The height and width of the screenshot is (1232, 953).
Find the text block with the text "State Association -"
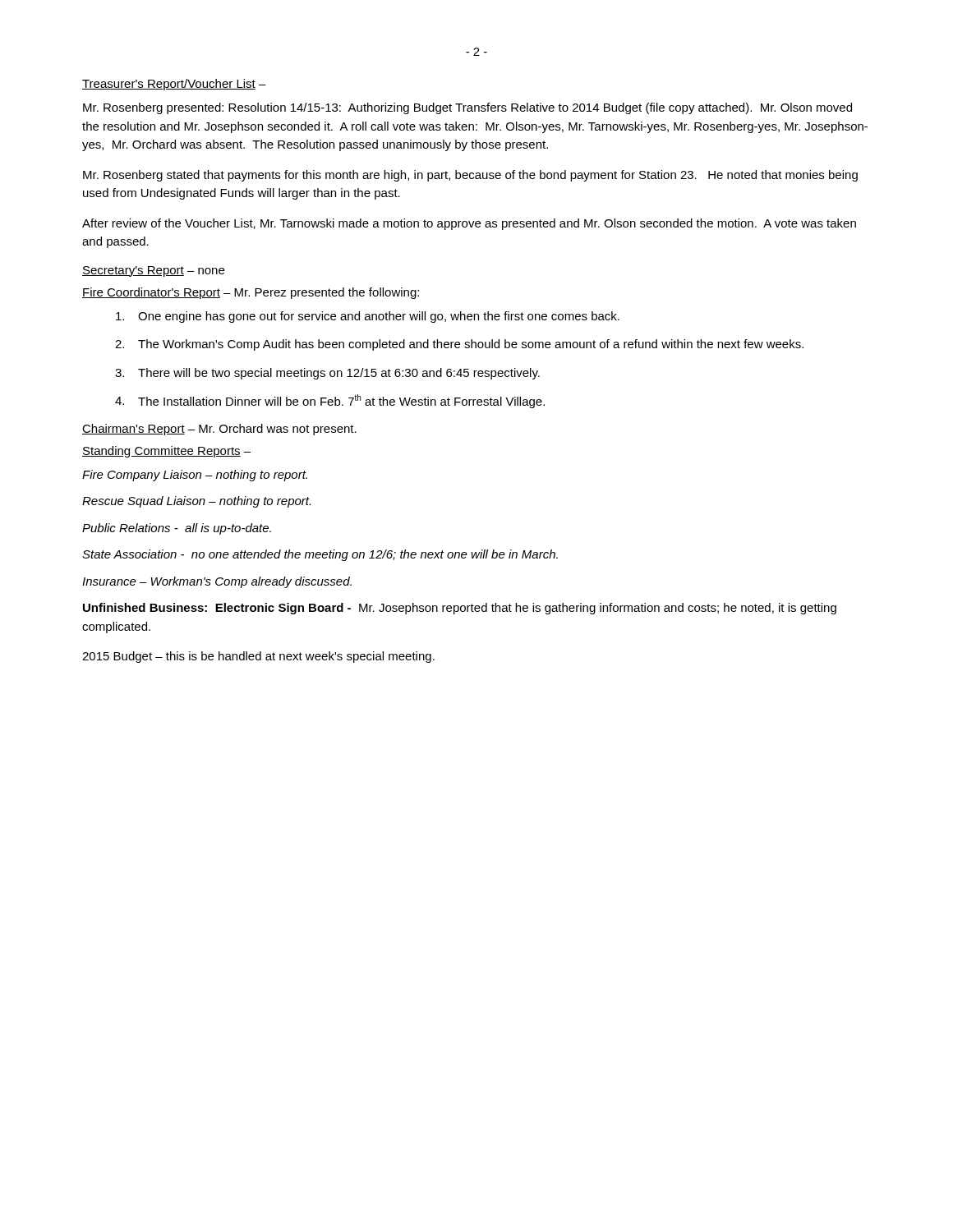coord(321,554)
